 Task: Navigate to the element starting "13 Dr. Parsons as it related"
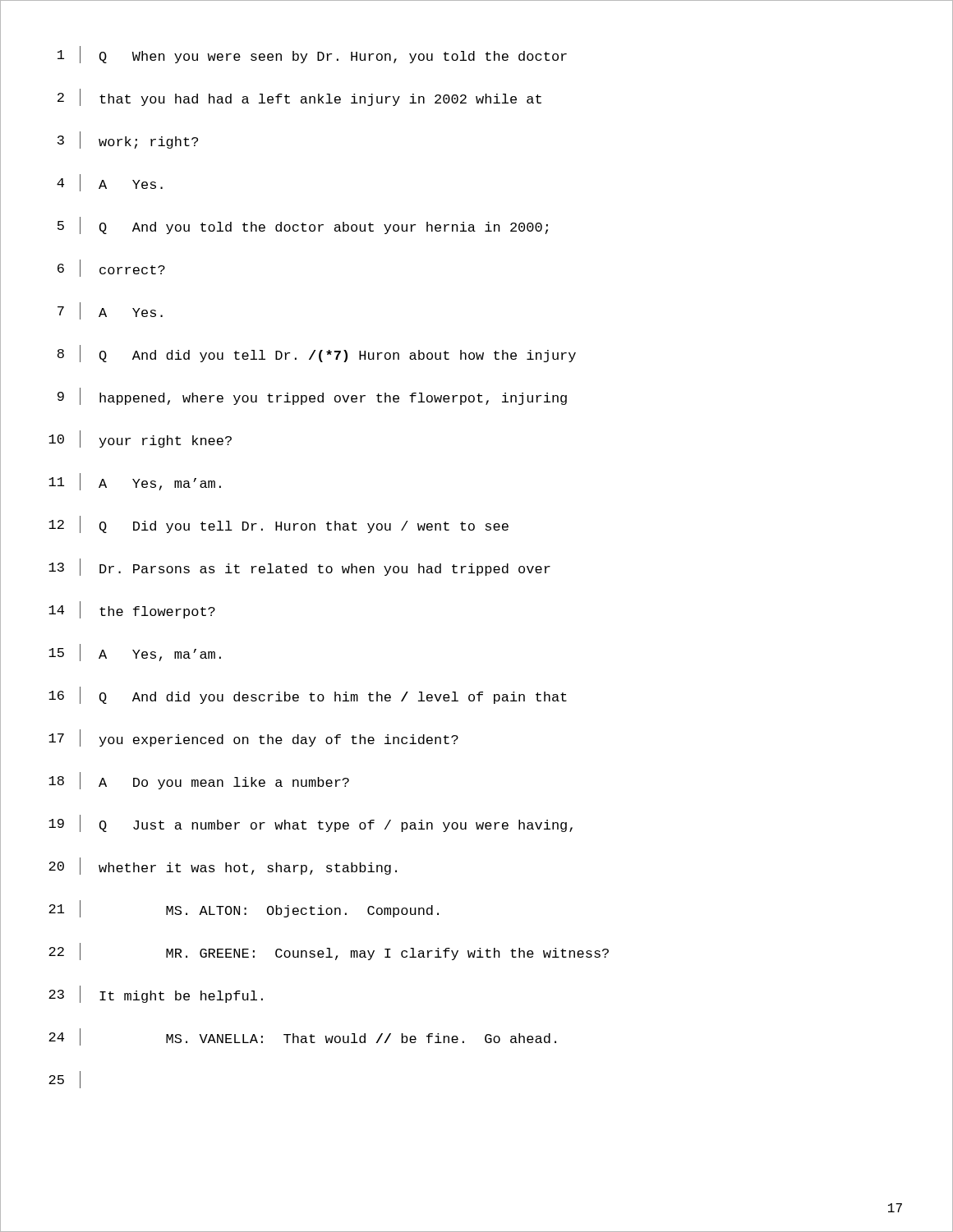tap(476, 569)
